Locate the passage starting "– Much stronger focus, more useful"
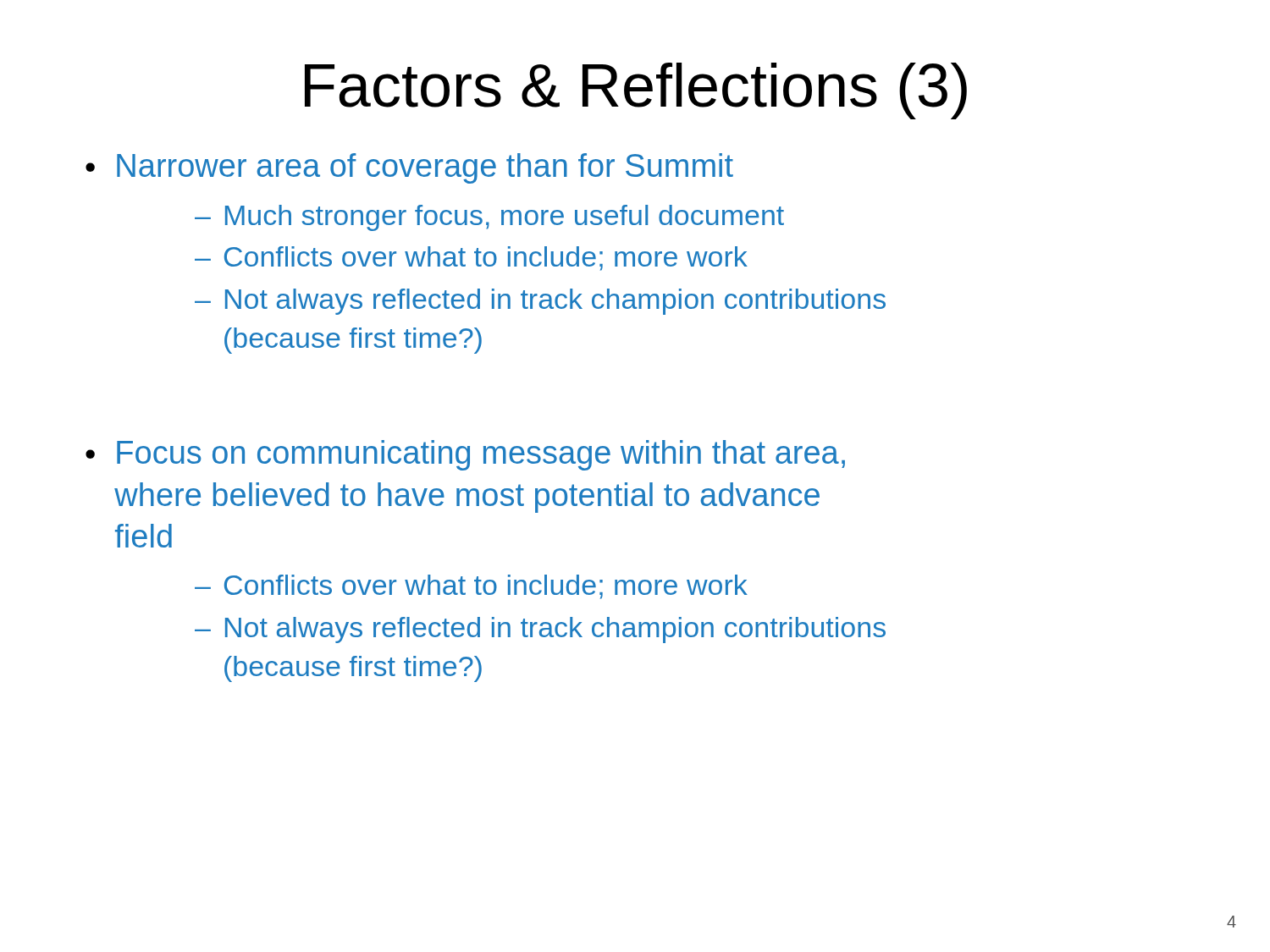This screenshot has height=952, width=1270. pyautogui.click(x=489, y=215)
